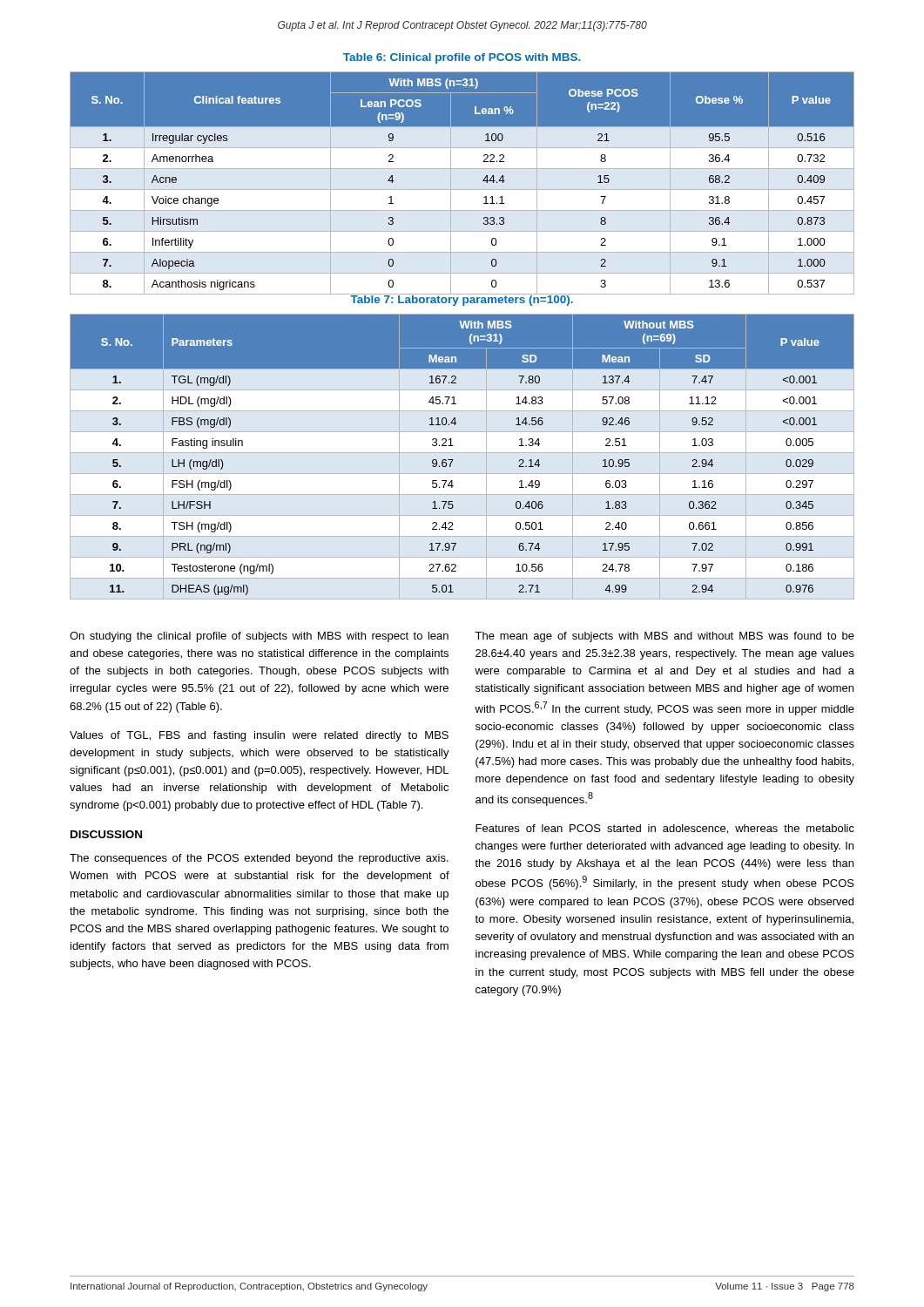The height and width of the screenshot is (1307, 924).
Task: Click on the block starting "The mean age of subjects with MBS and"
Action: click(665, 717)
